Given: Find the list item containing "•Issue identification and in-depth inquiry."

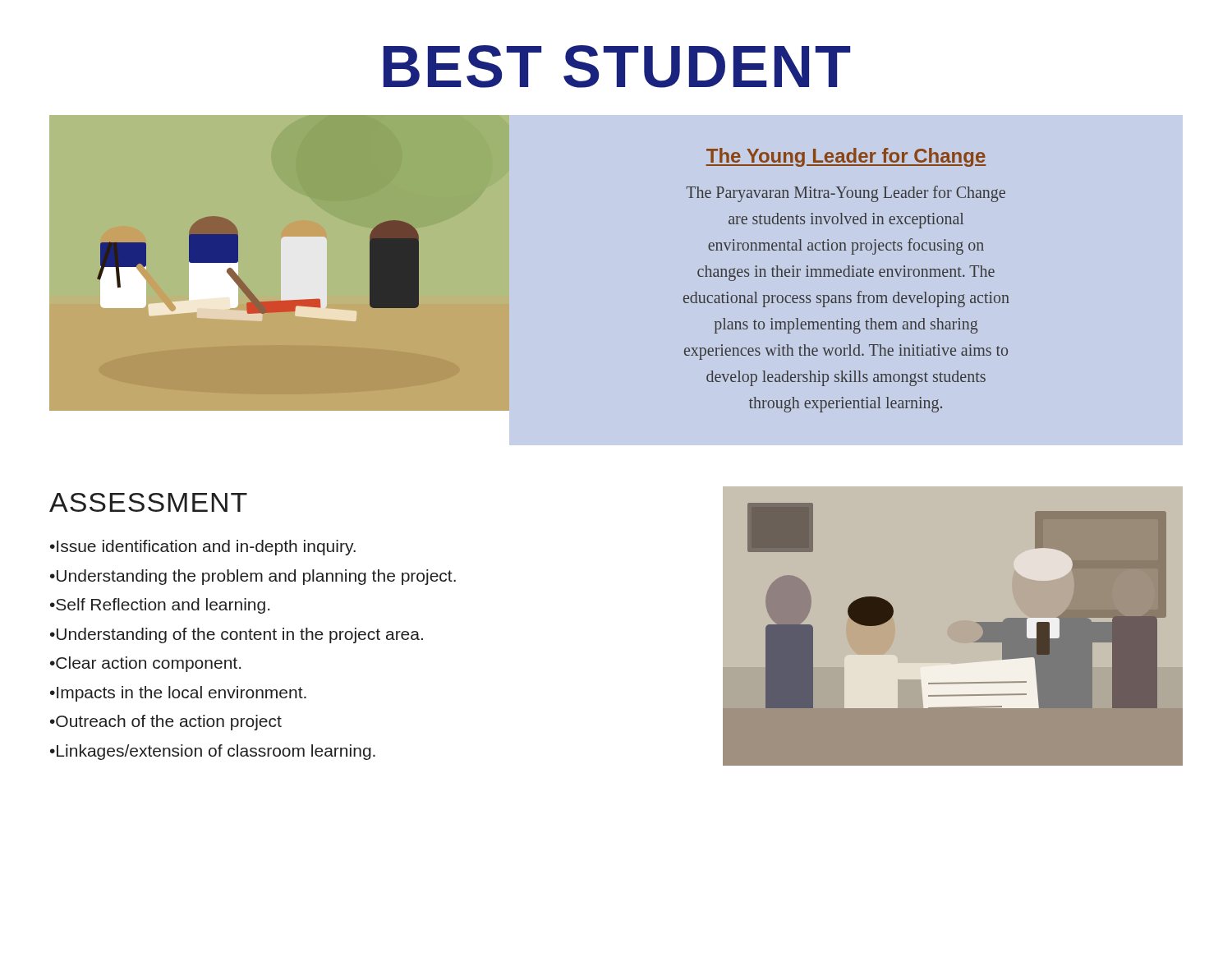Looking at the screenshot, I should [203, 546].
